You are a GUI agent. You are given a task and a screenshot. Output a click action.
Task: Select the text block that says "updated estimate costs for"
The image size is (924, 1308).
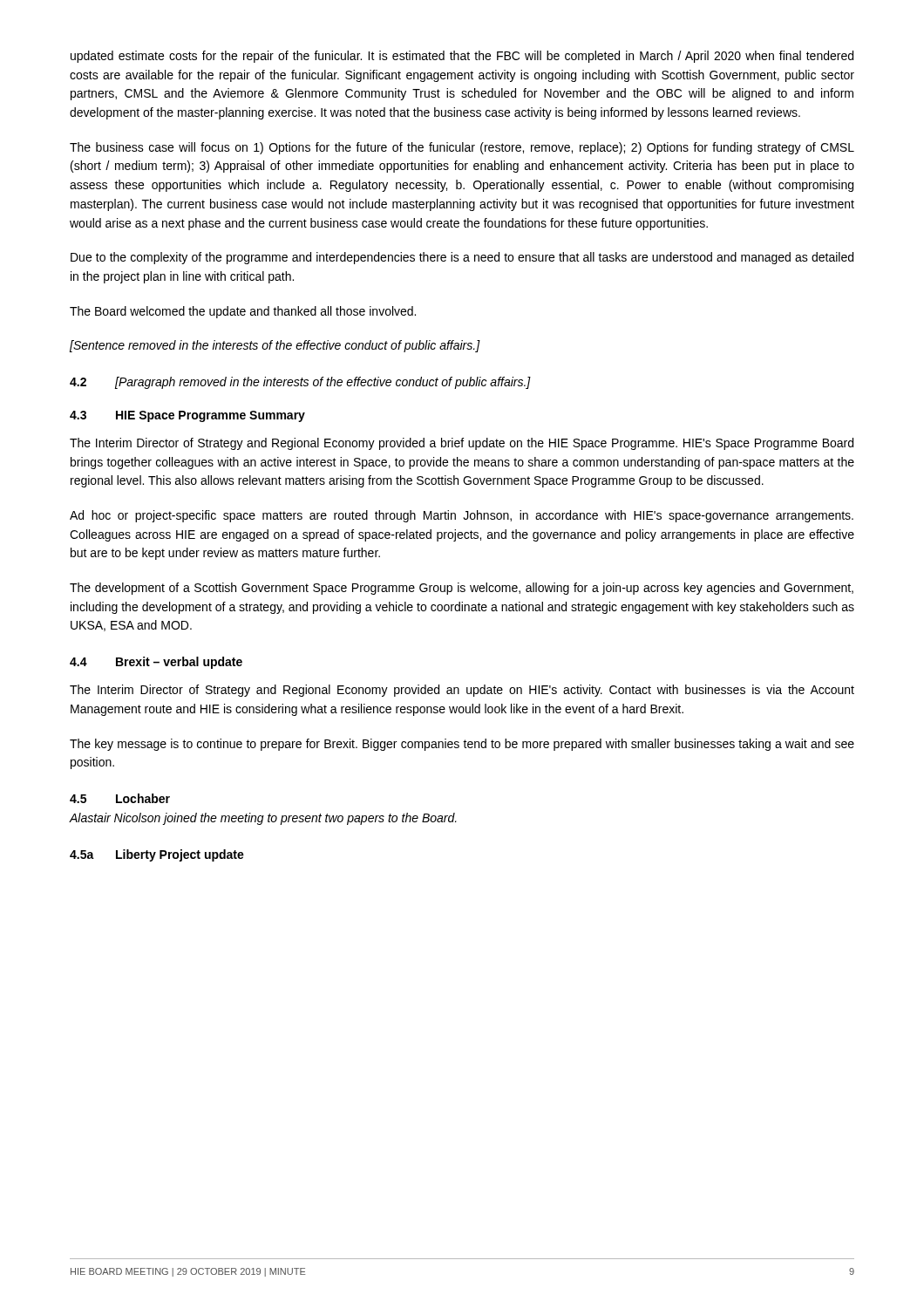462,84
